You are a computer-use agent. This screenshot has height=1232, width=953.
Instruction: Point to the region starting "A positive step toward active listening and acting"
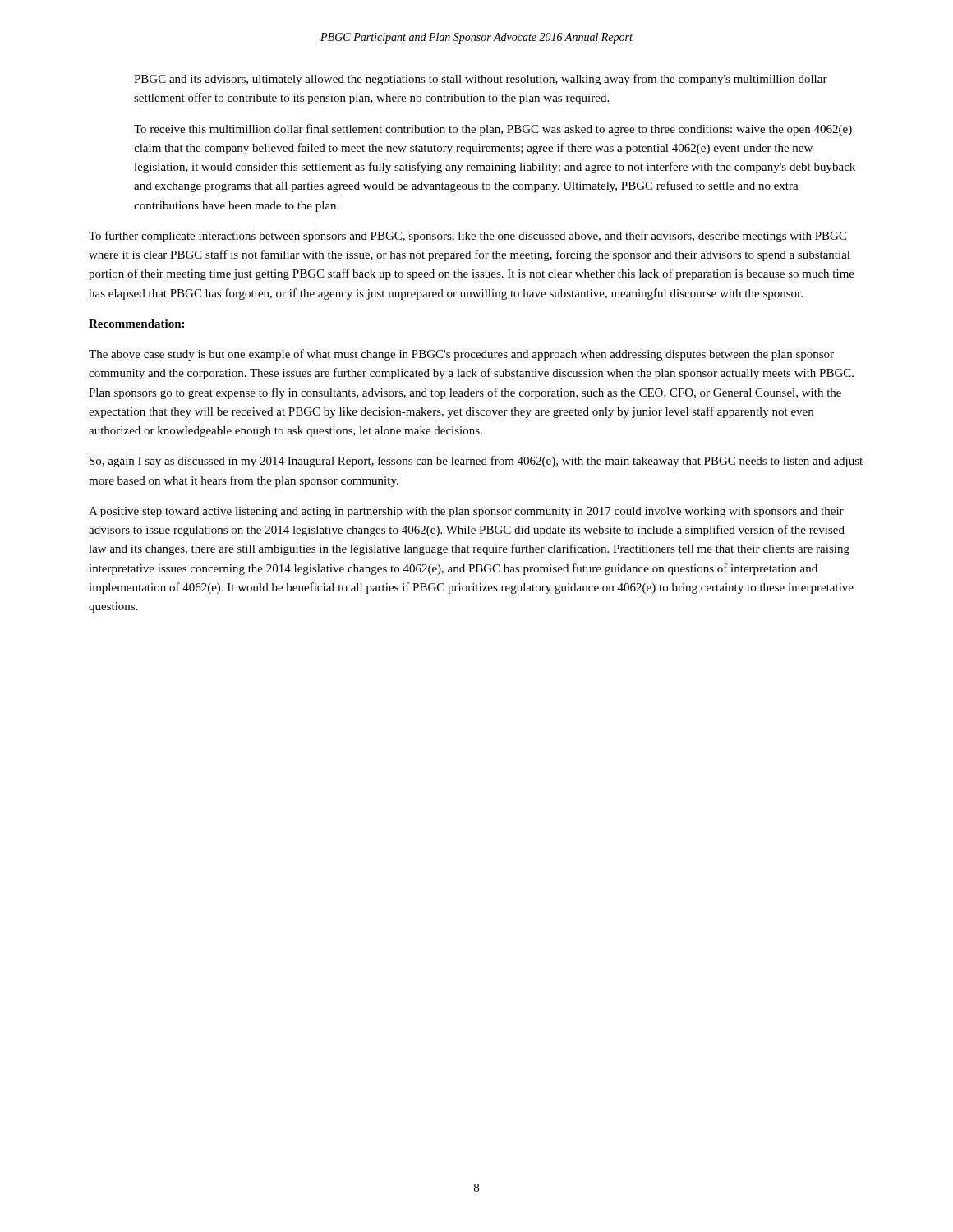click(476, 559)
